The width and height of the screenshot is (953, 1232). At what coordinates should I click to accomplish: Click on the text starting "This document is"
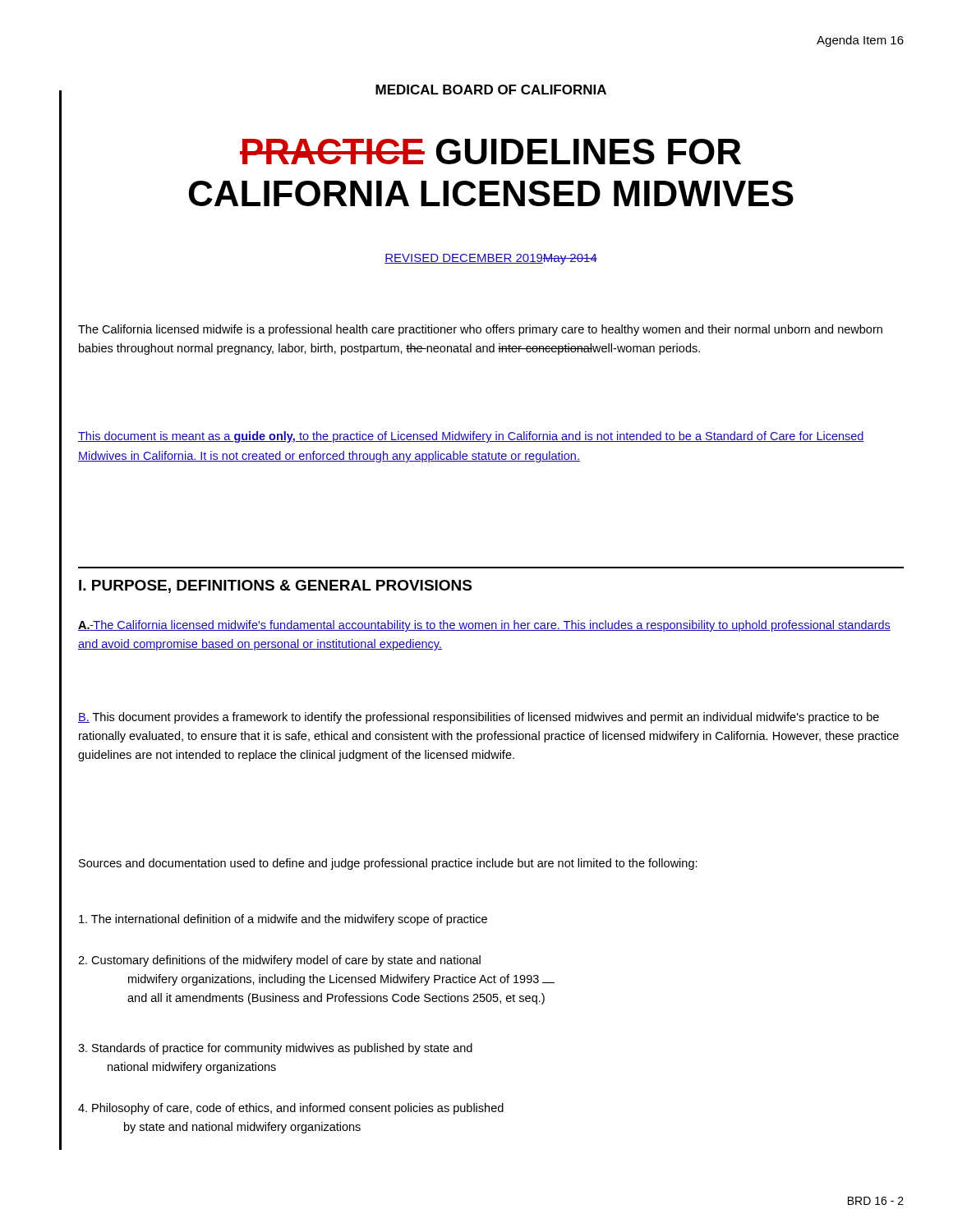click(x=471, y=446)
